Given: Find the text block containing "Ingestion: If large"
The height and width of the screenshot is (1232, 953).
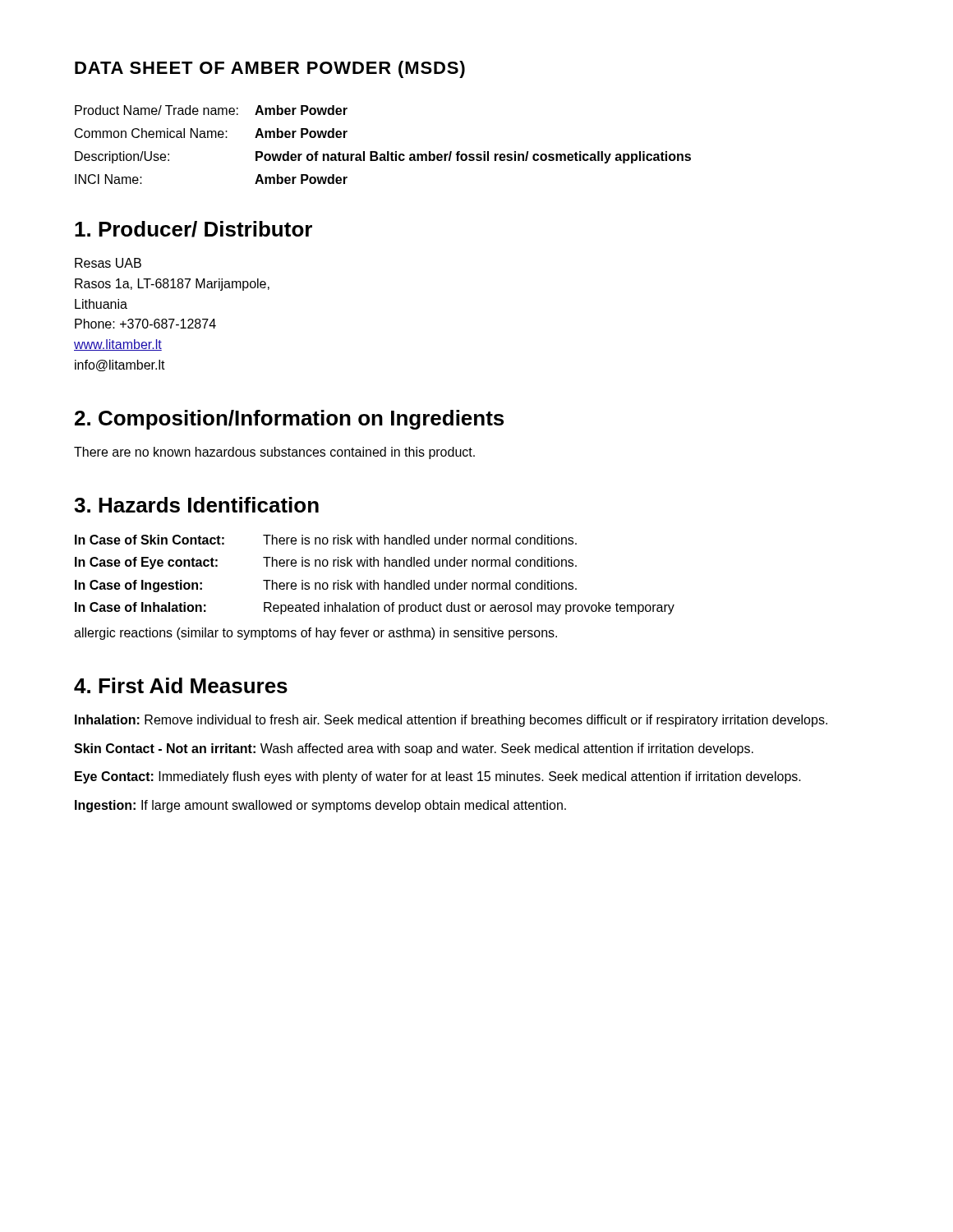Looking at the screenshot, I should [321, 805].
